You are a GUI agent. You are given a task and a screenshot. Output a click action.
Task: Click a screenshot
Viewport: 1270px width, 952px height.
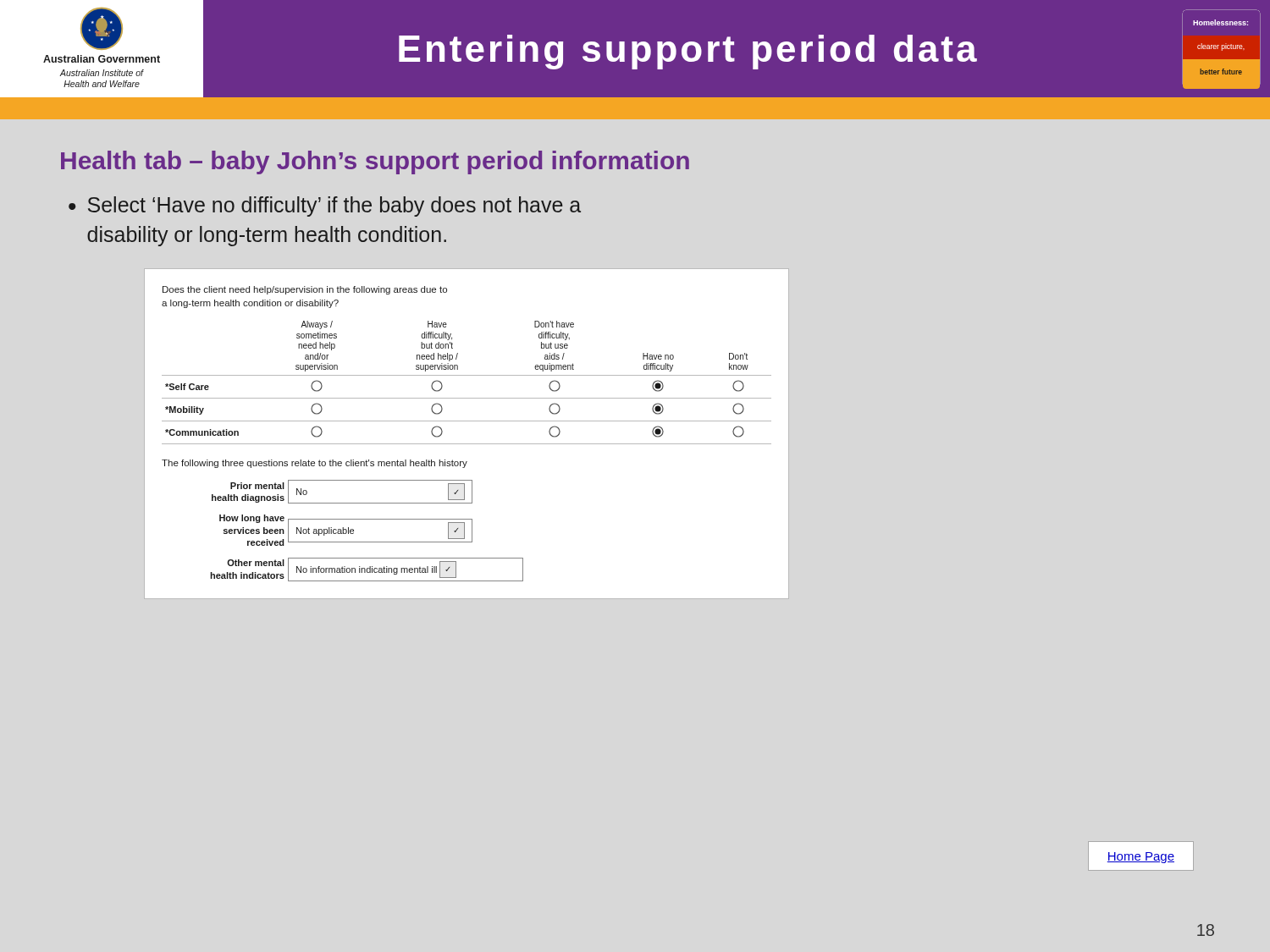point(466,434)
